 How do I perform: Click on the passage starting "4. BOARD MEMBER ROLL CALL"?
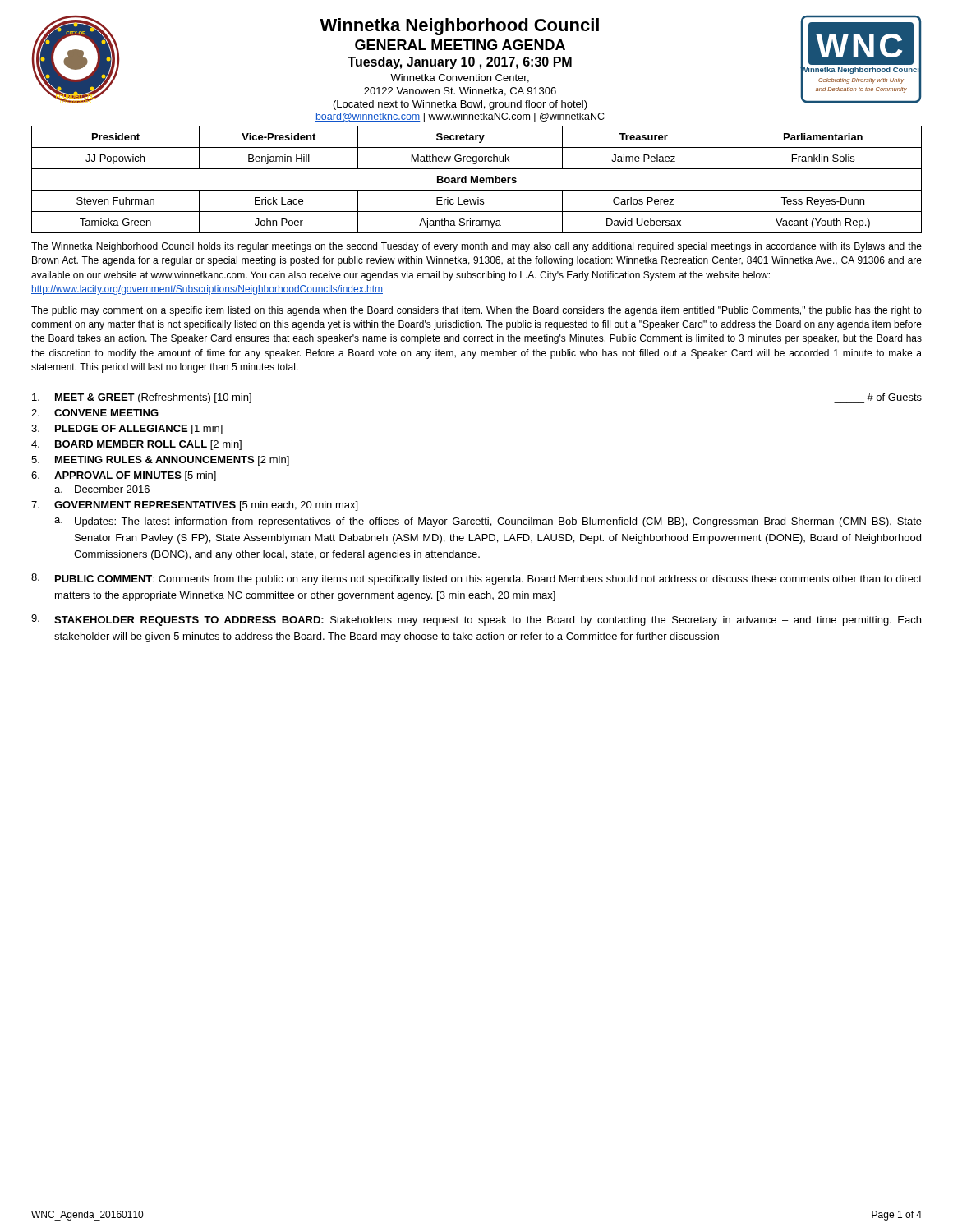136,445
